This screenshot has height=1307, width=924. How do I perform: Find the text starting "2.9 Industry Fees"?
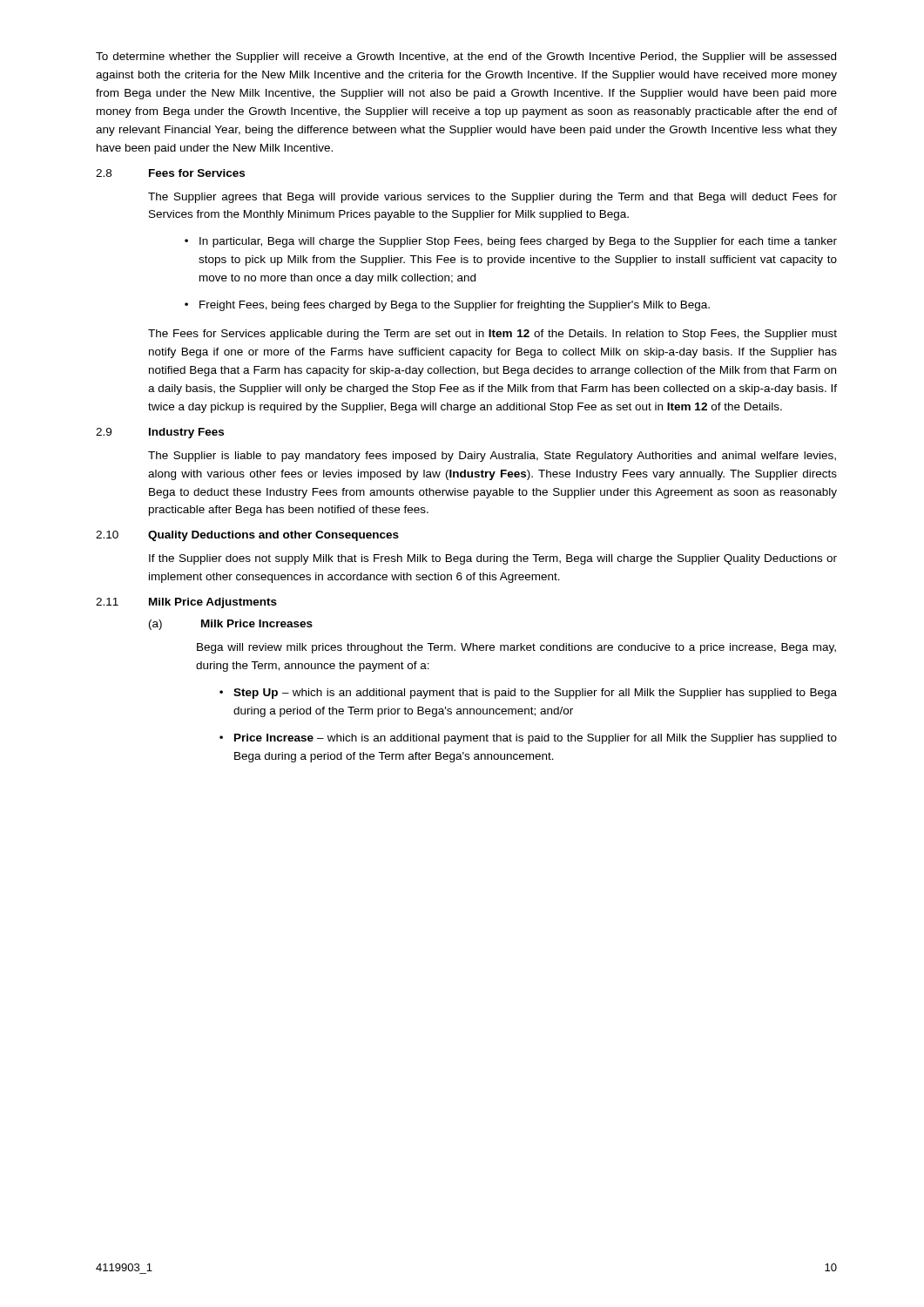click(x=160, y=433)
